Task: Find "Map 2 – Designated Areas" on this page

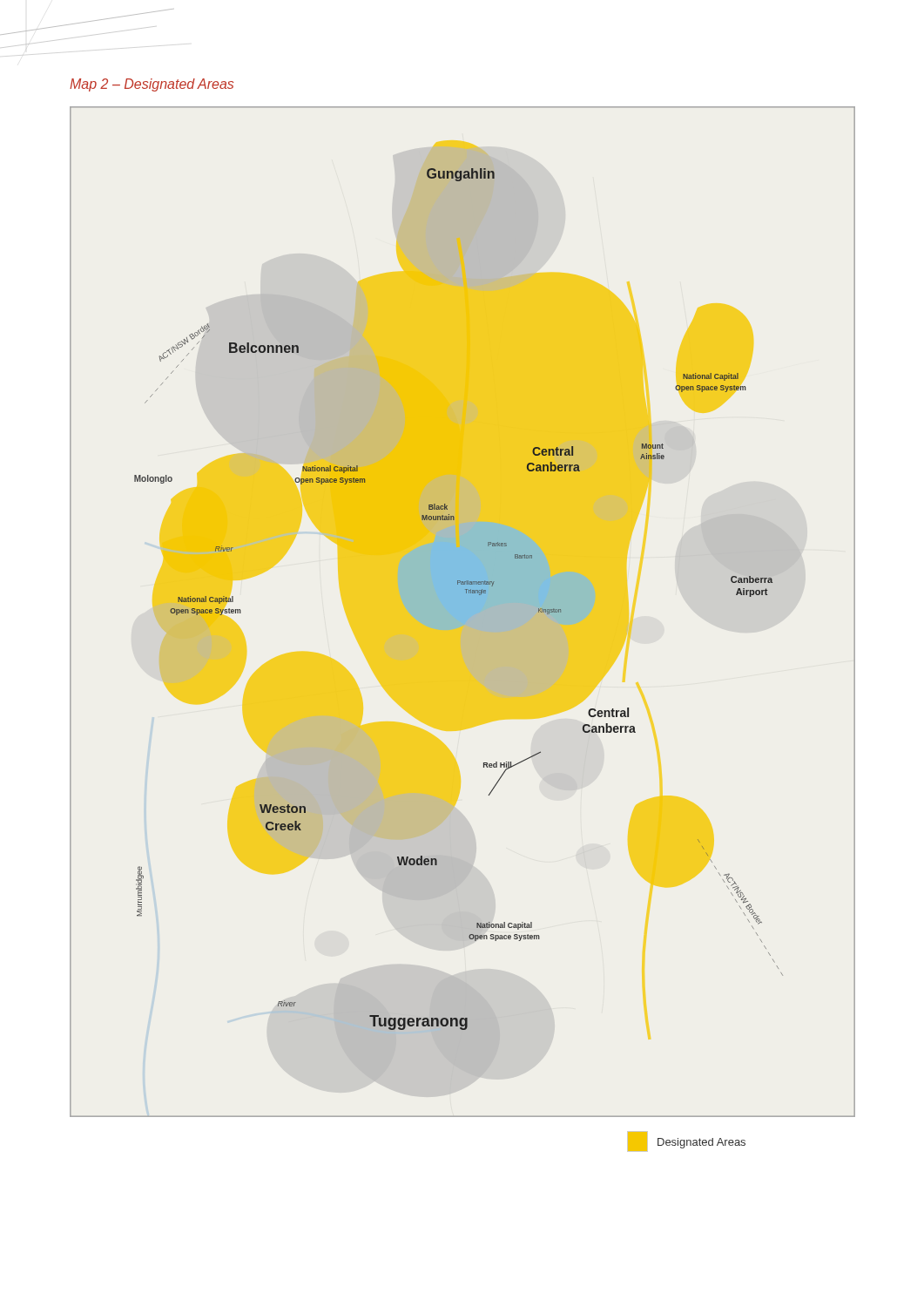Action: 152,84
